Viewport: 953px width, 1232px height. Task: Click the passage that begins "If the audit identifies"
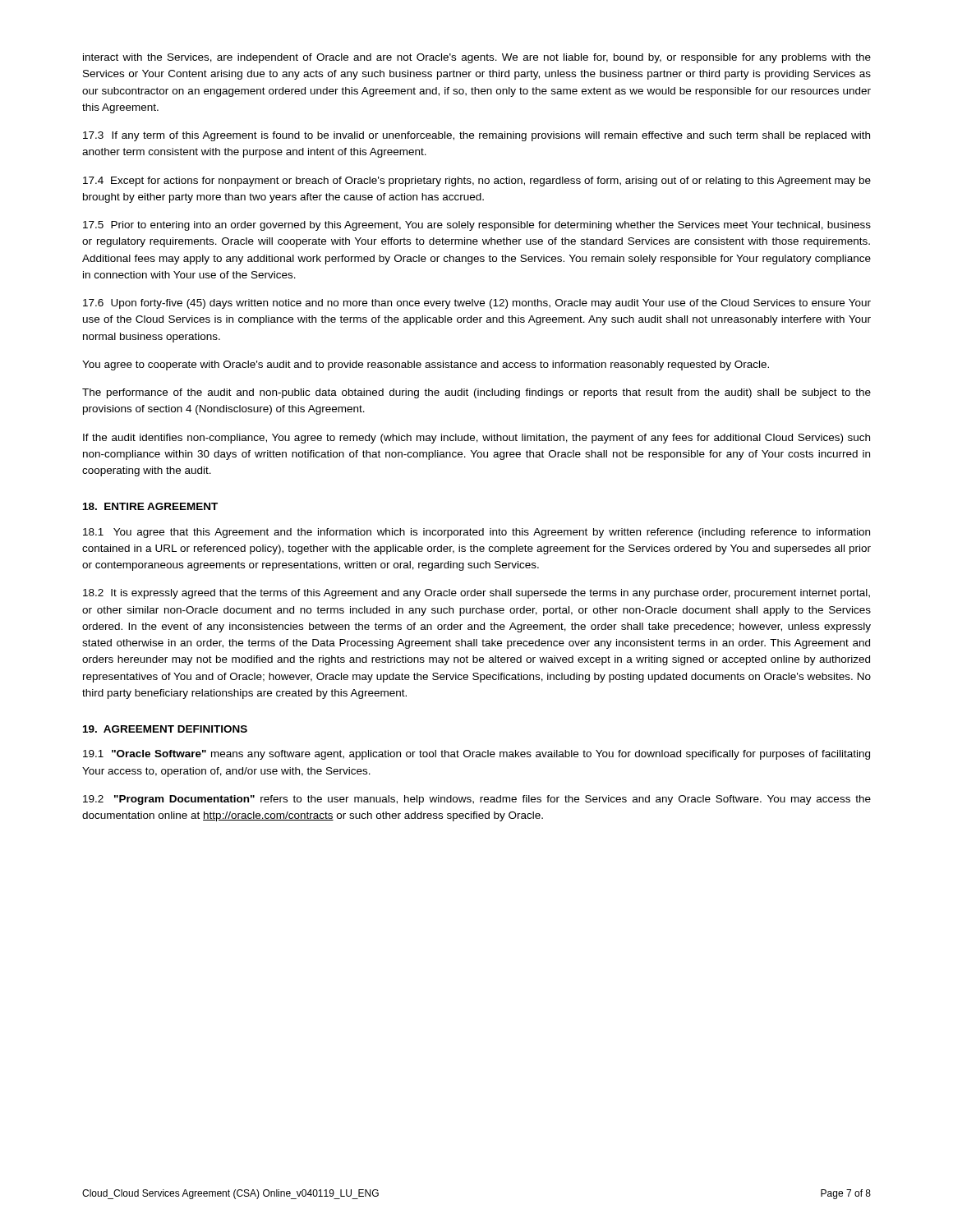point(476,454)
